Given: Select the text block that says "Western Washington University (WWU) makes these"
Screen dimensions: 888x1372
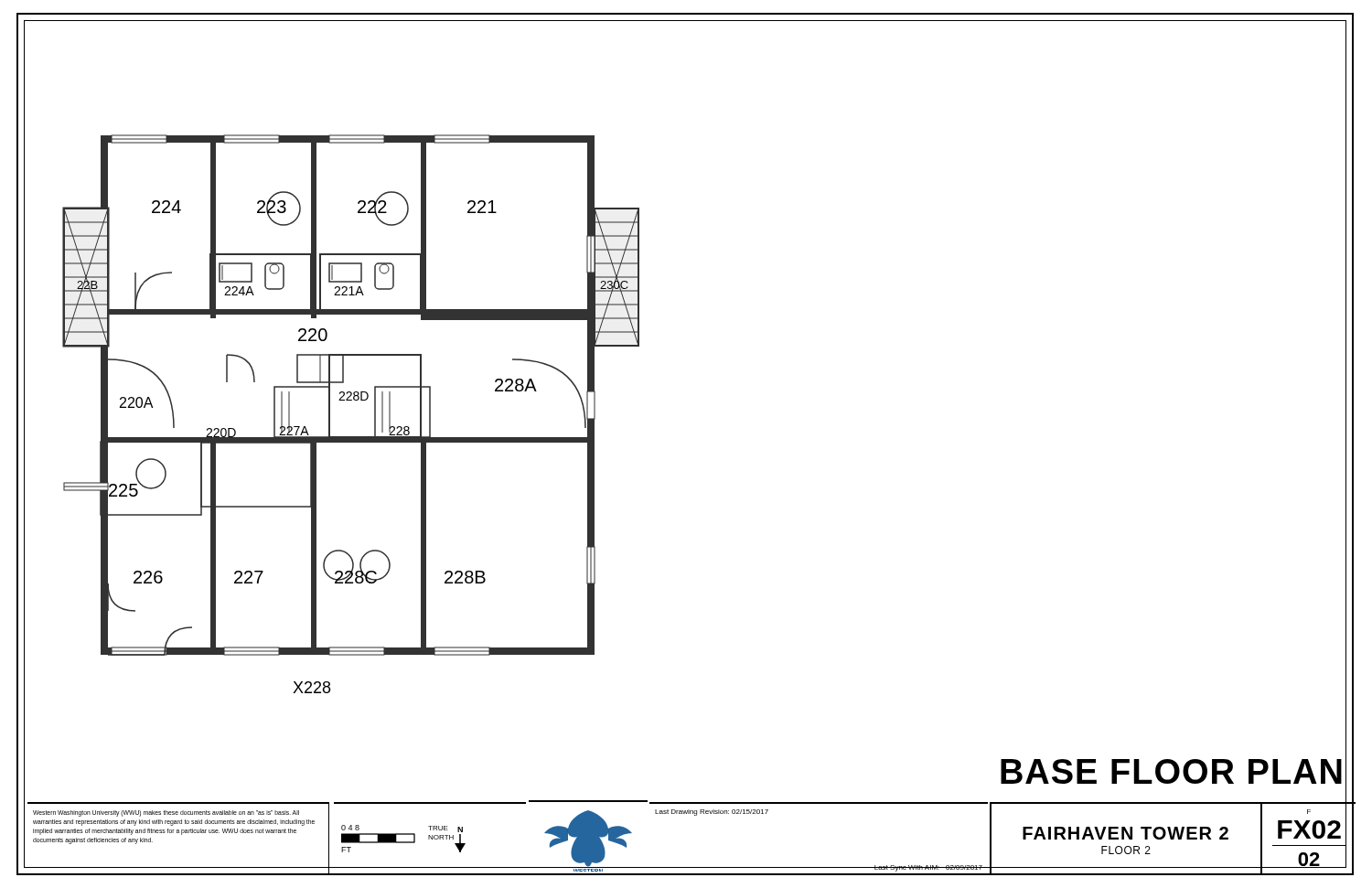Looking at the screenshot, I should [x=174, y=826].
